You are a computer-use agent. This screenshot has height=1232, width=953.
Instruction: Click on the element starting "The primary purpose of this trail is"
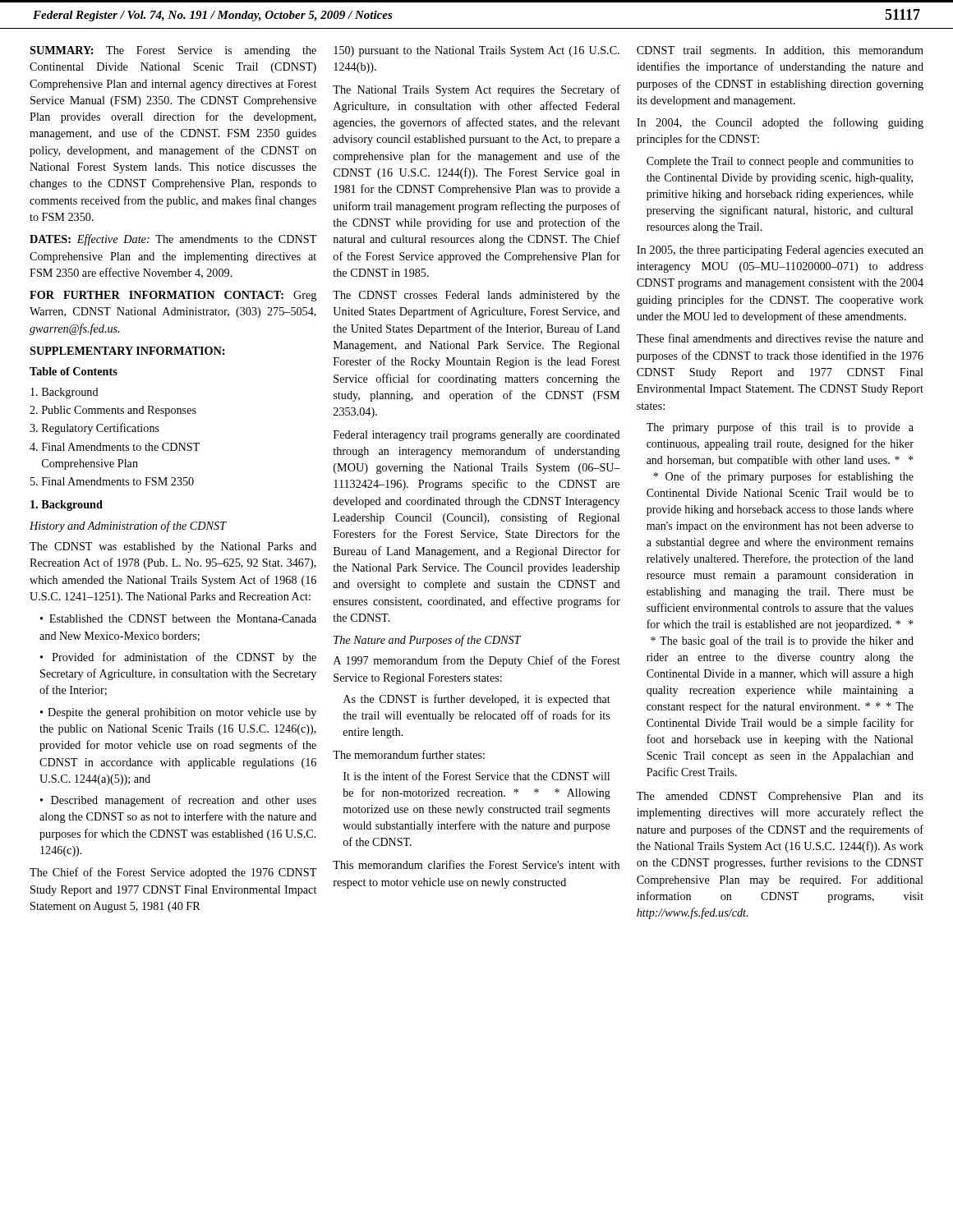[x=780, y=600]
